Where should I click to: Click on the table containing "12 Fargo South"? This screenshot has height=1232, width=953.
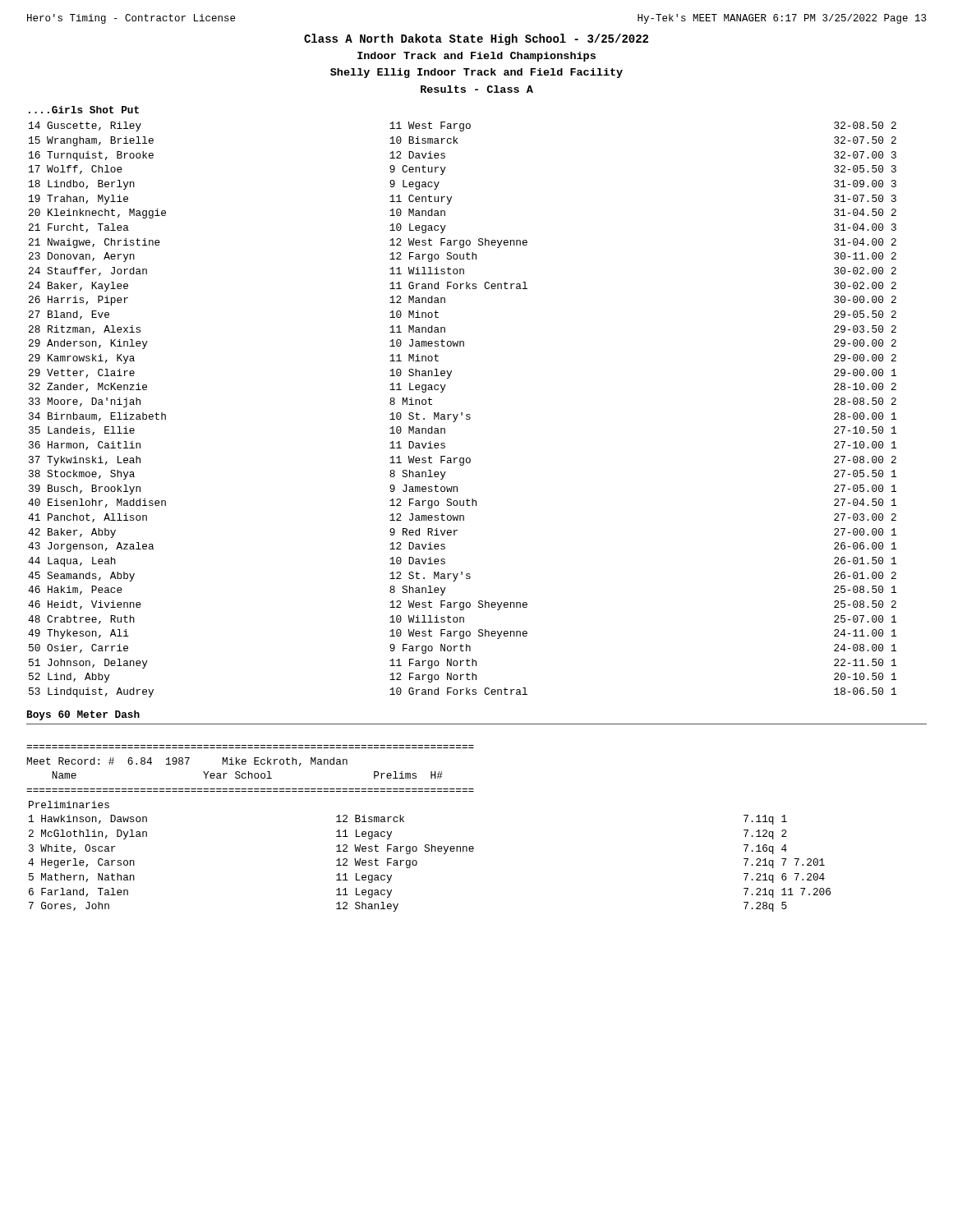(476, 409)
